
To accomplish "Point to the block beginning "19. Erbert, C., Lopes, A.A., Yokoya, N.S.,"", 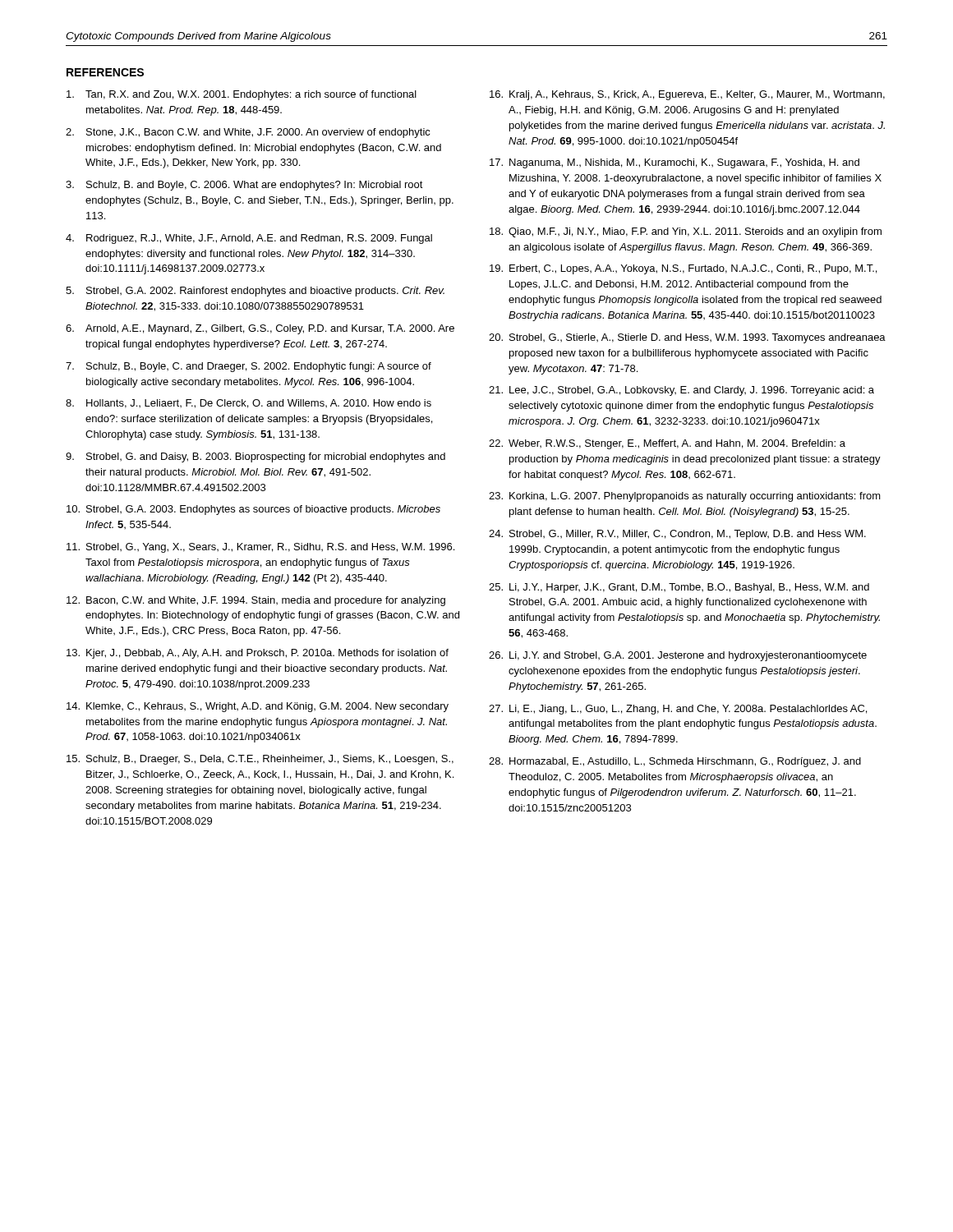I will click(688, 292).
